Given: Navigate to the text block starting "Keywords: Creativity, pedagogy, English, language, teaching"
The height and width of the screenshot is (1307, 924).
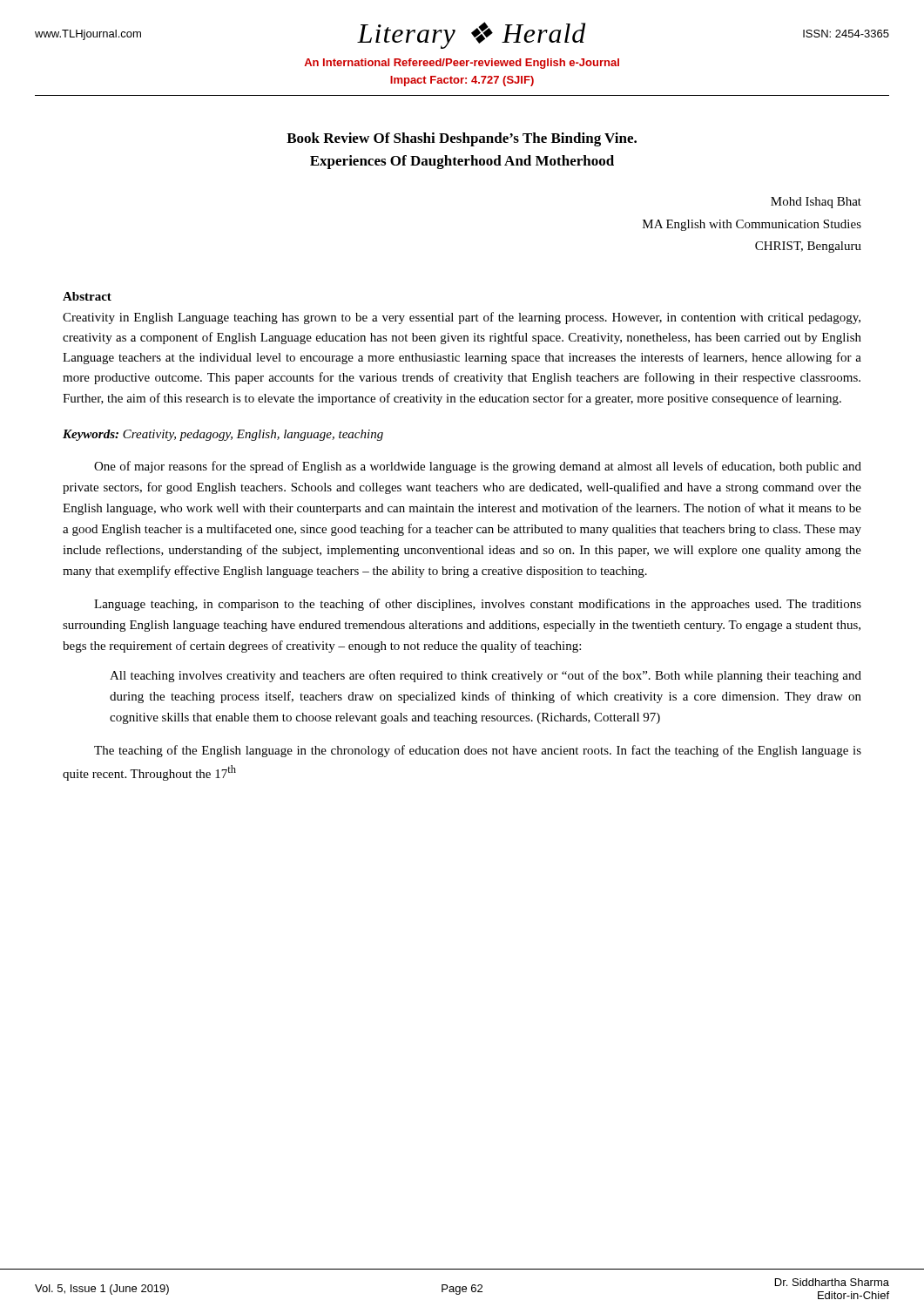Looking at the screenshot, I should coord(223,434).
